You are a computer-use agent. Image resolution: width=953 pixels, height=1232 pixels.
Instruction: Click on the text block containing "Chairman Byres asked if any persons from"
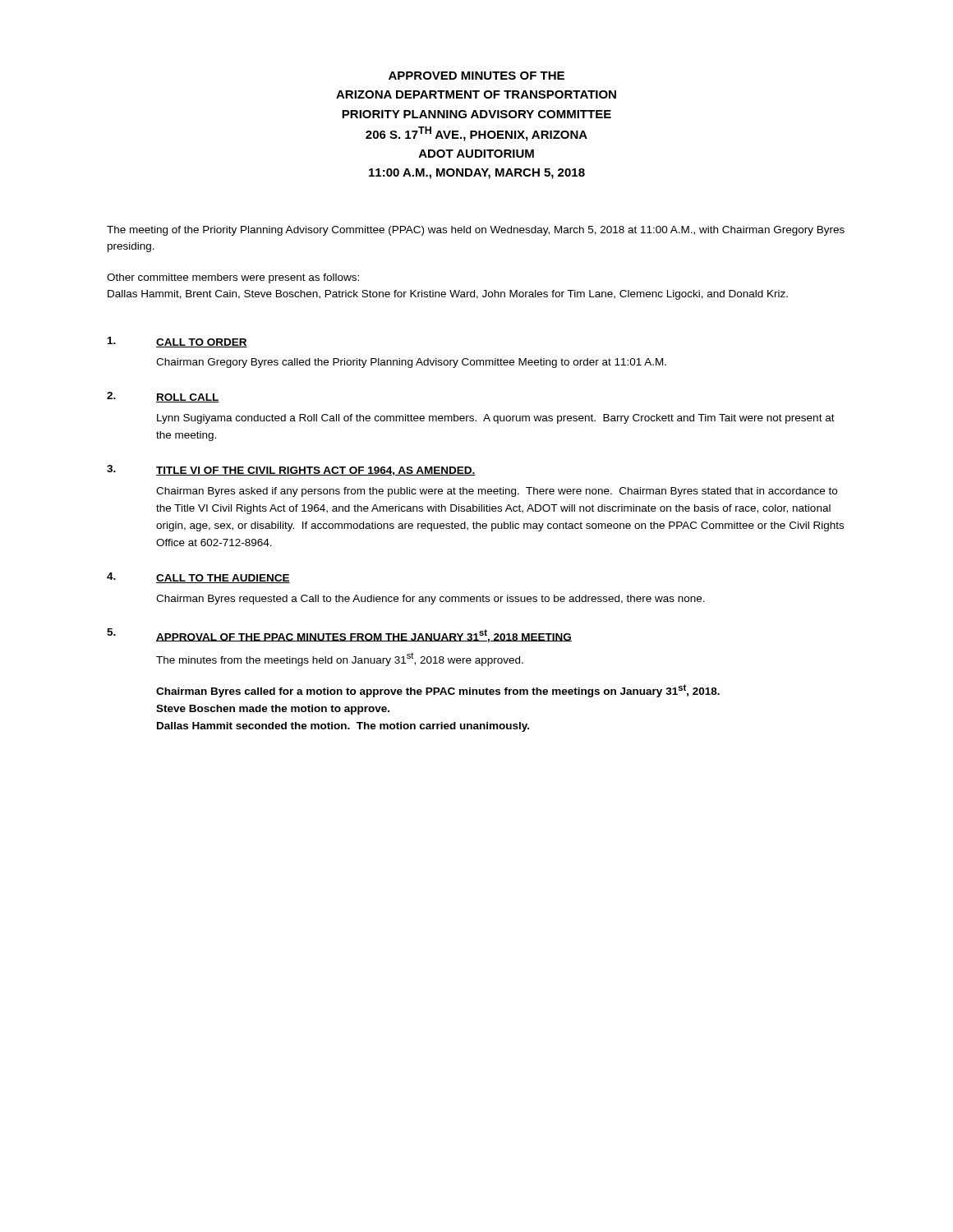click(500, 517)
